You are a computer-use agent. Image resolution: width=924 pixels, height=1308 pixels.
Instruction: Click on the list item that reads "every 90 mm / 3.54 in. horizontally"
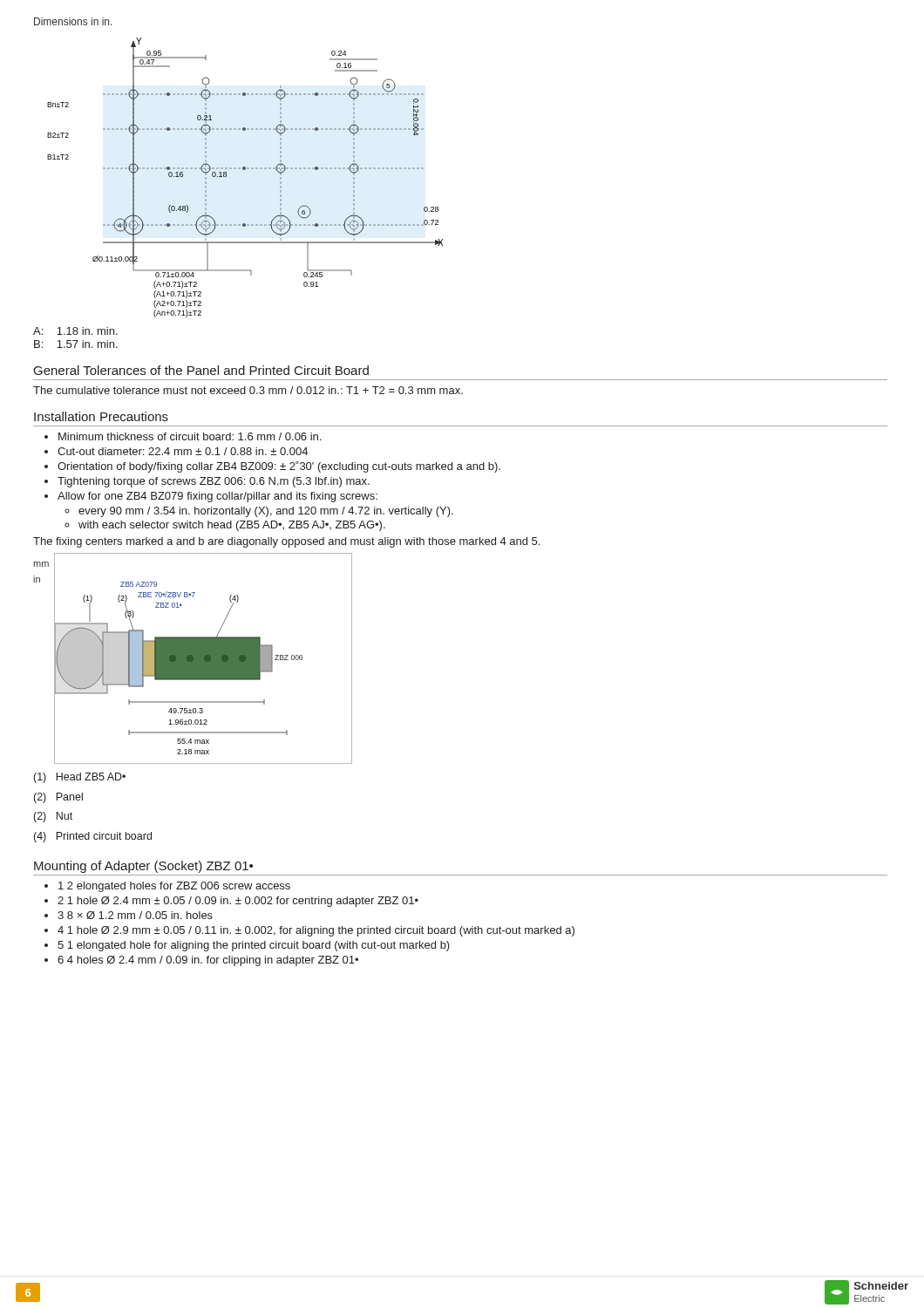point(266,511)
